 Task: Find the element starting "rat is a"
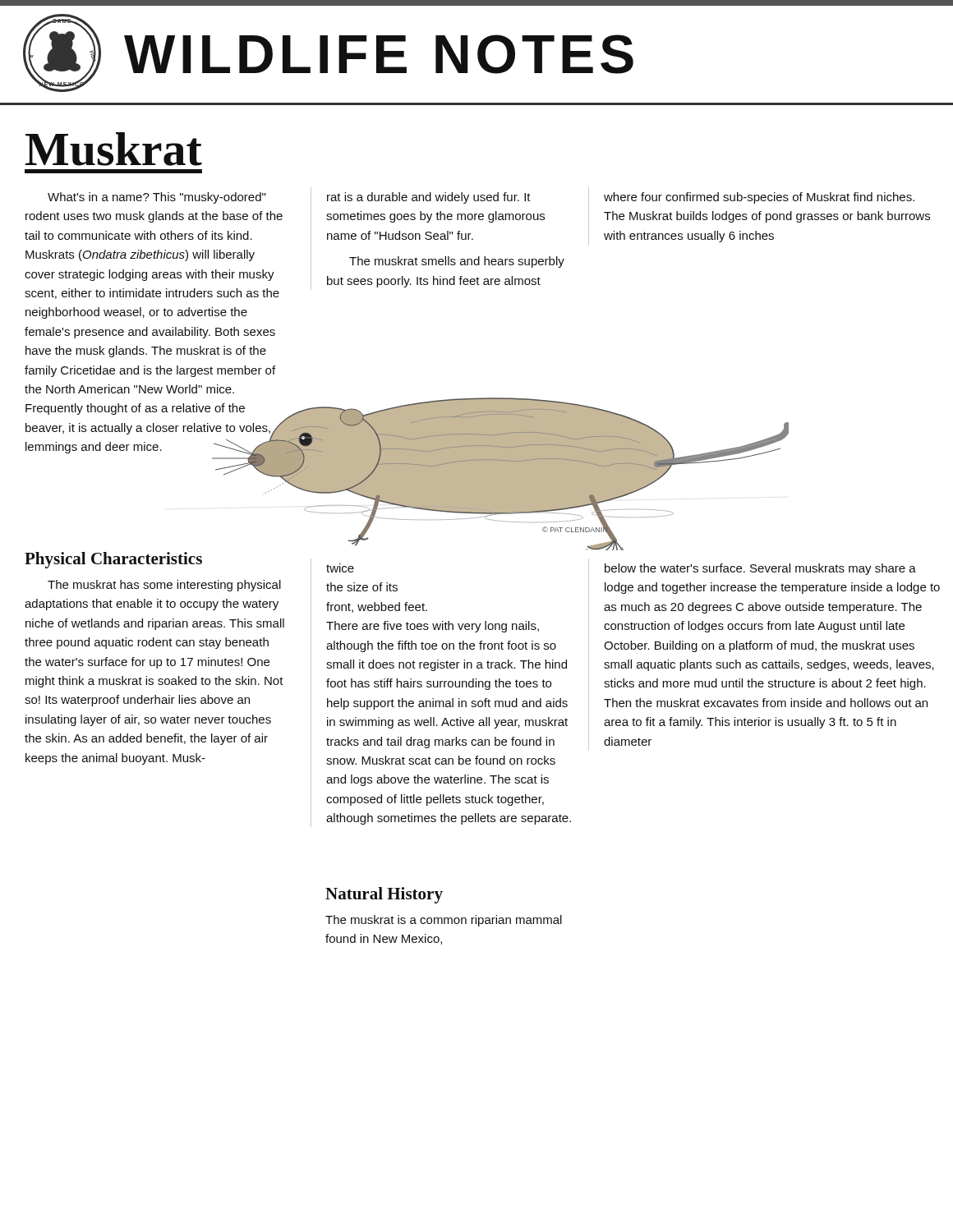pyautogui.click(x=449, y=239)
